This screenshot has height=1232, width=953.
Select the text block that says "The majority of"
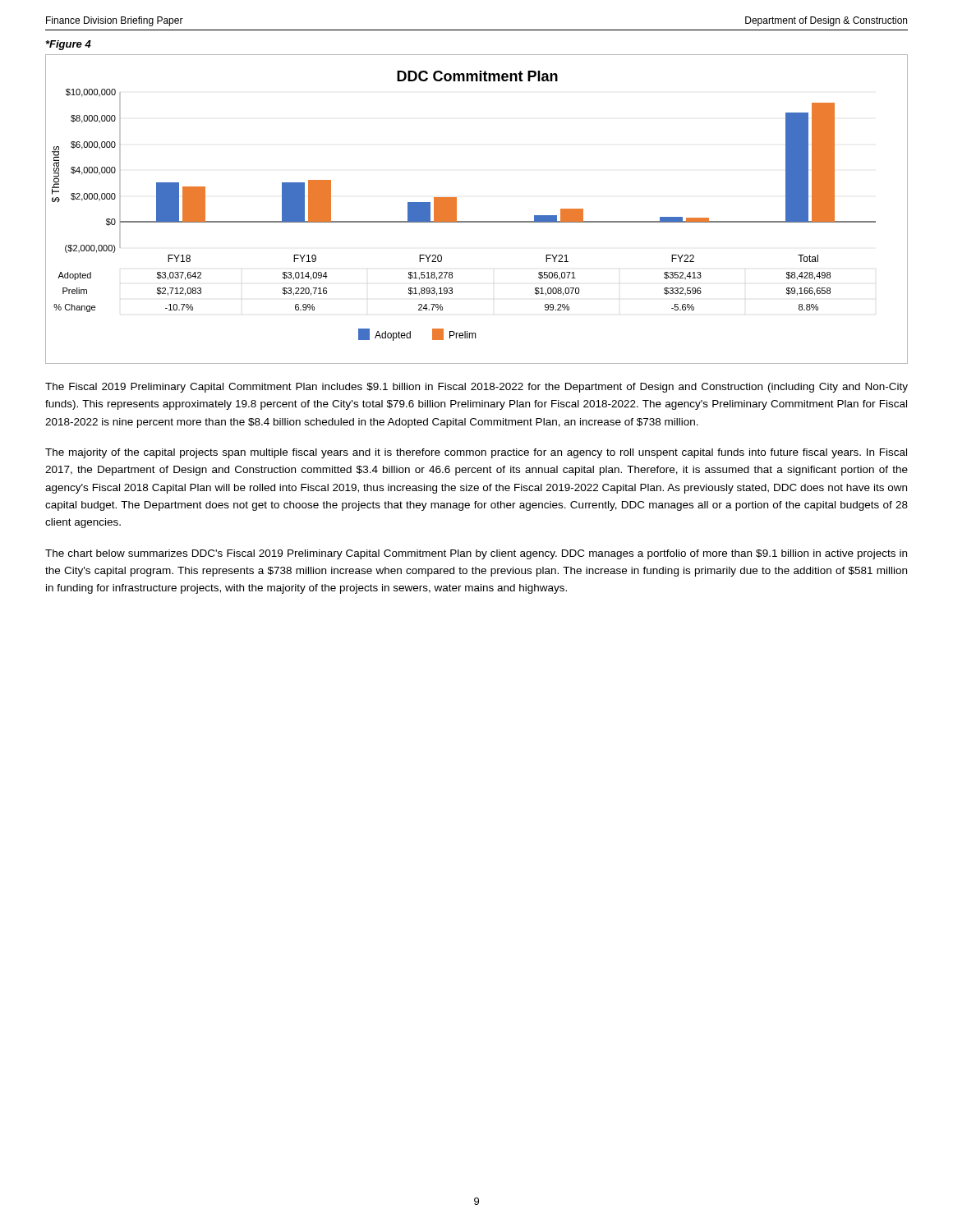pyautogui.click(x=476, y=487)
